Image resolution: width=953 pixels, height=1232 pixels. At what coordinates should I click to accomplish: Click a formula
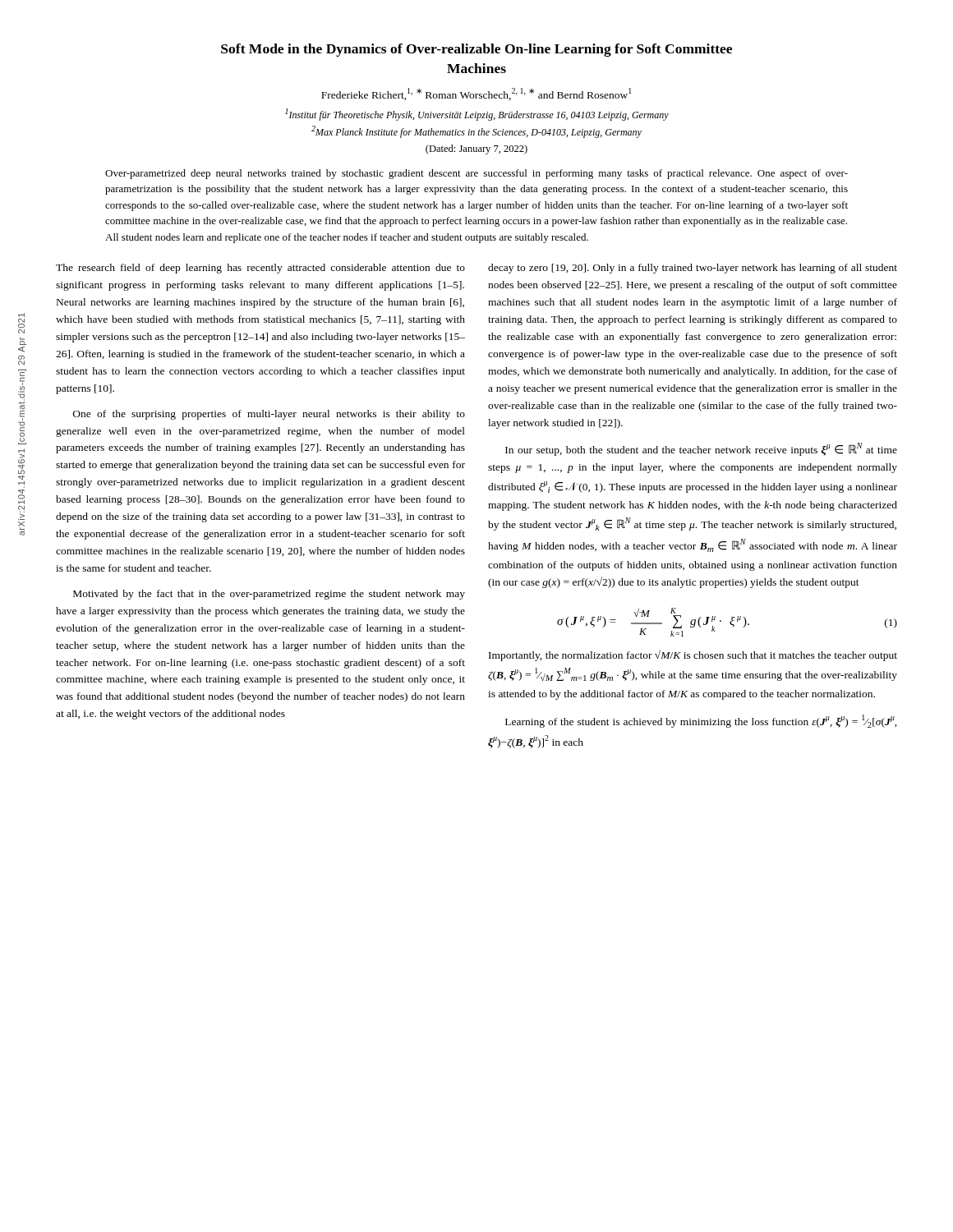coord(693,623)
